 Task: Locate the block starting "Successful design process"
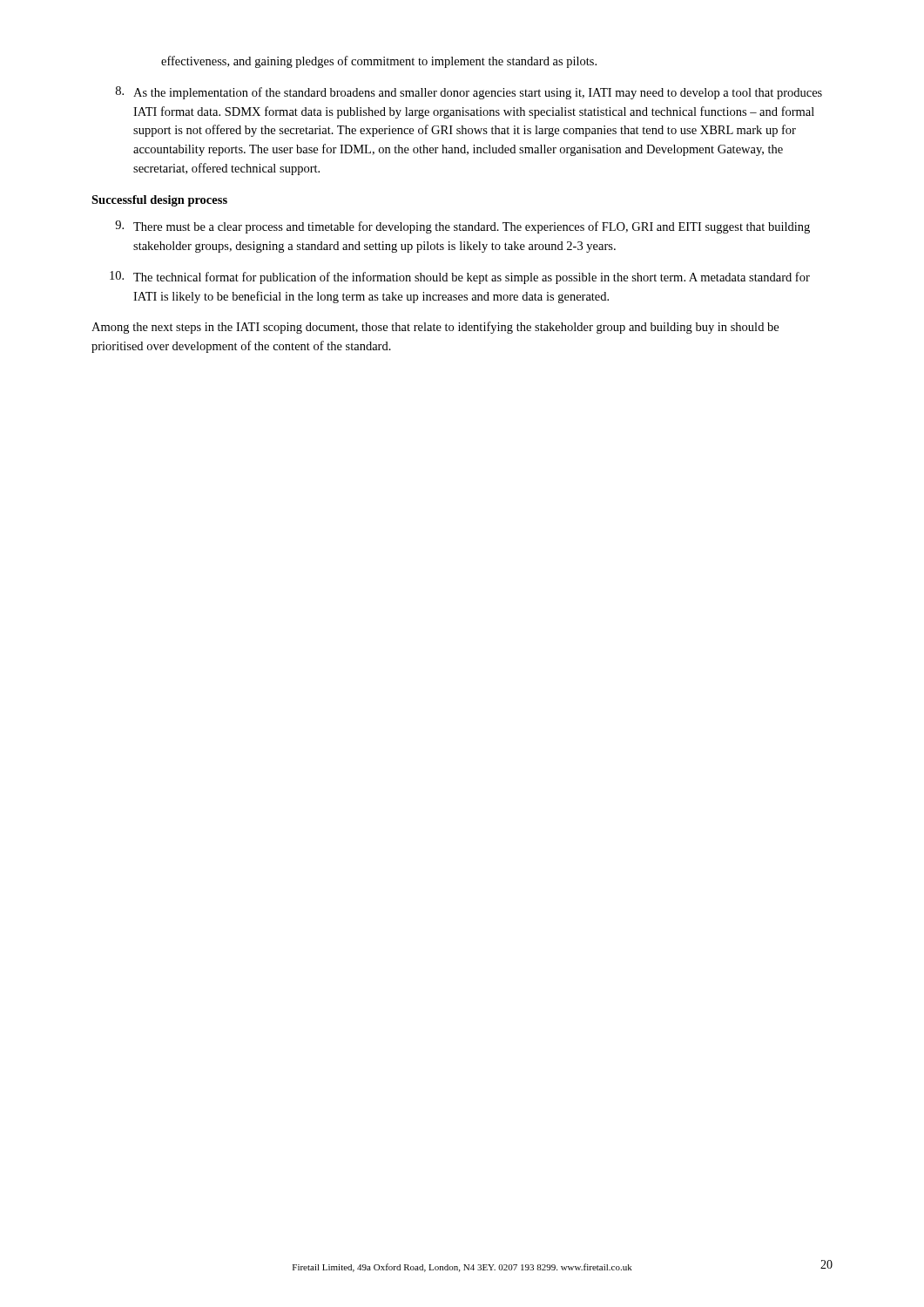pyautogui.click(x=159, y=199)
